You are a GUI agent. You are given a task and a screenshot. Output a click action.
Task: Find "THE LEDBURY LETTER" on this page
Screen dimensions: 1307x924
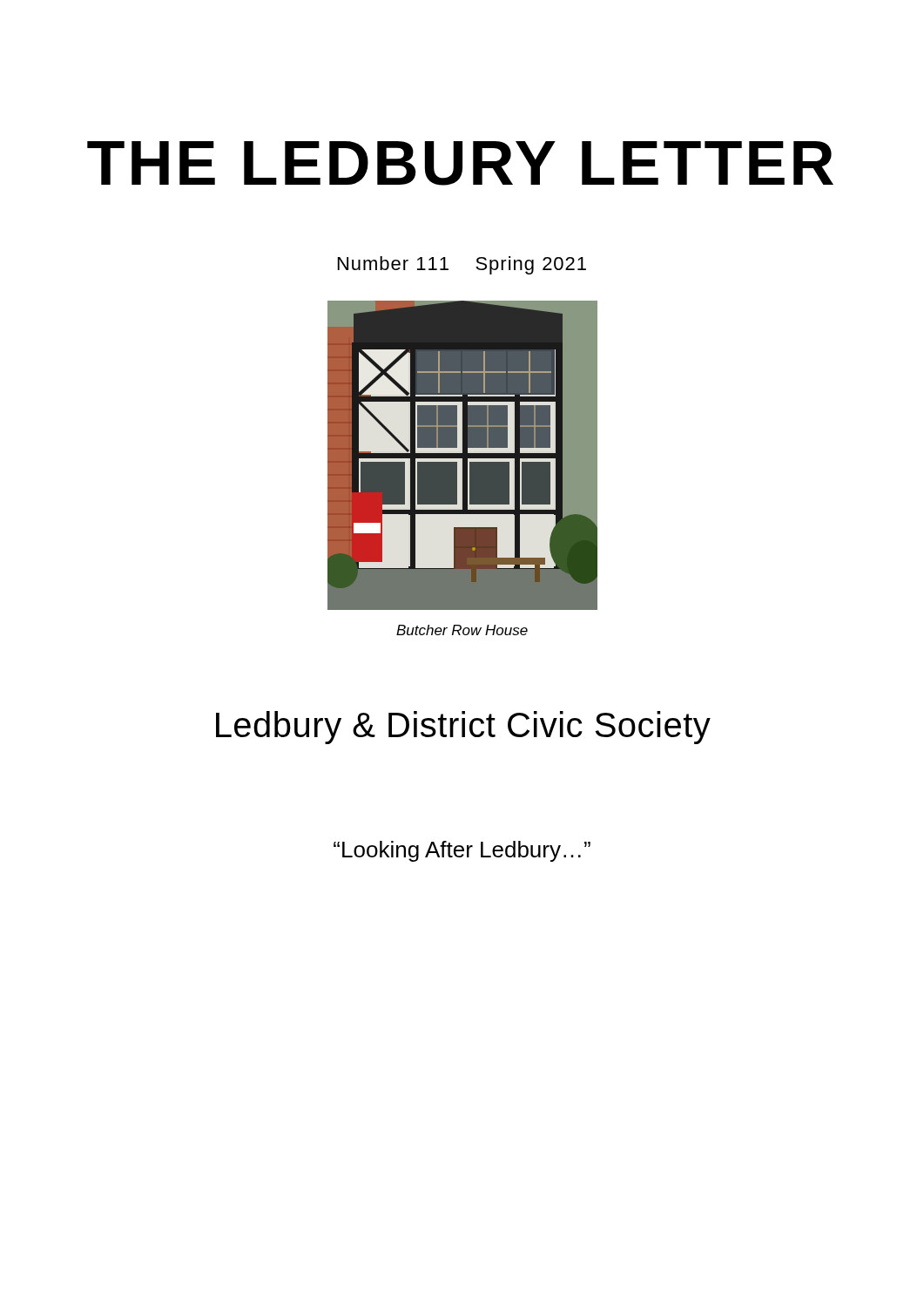click(462, 163)
